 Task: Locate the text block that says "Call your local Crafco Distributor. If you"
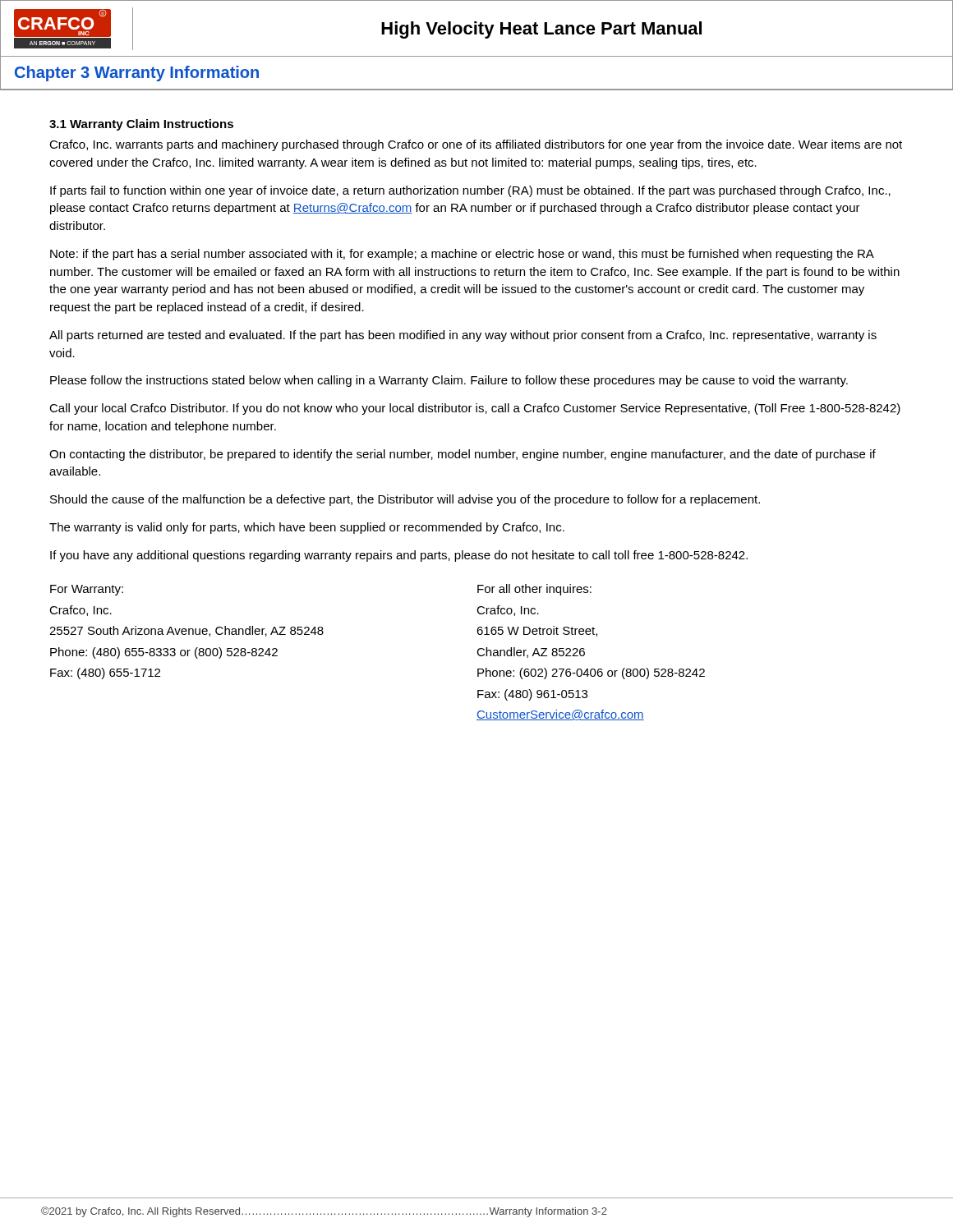pos(475,417)
